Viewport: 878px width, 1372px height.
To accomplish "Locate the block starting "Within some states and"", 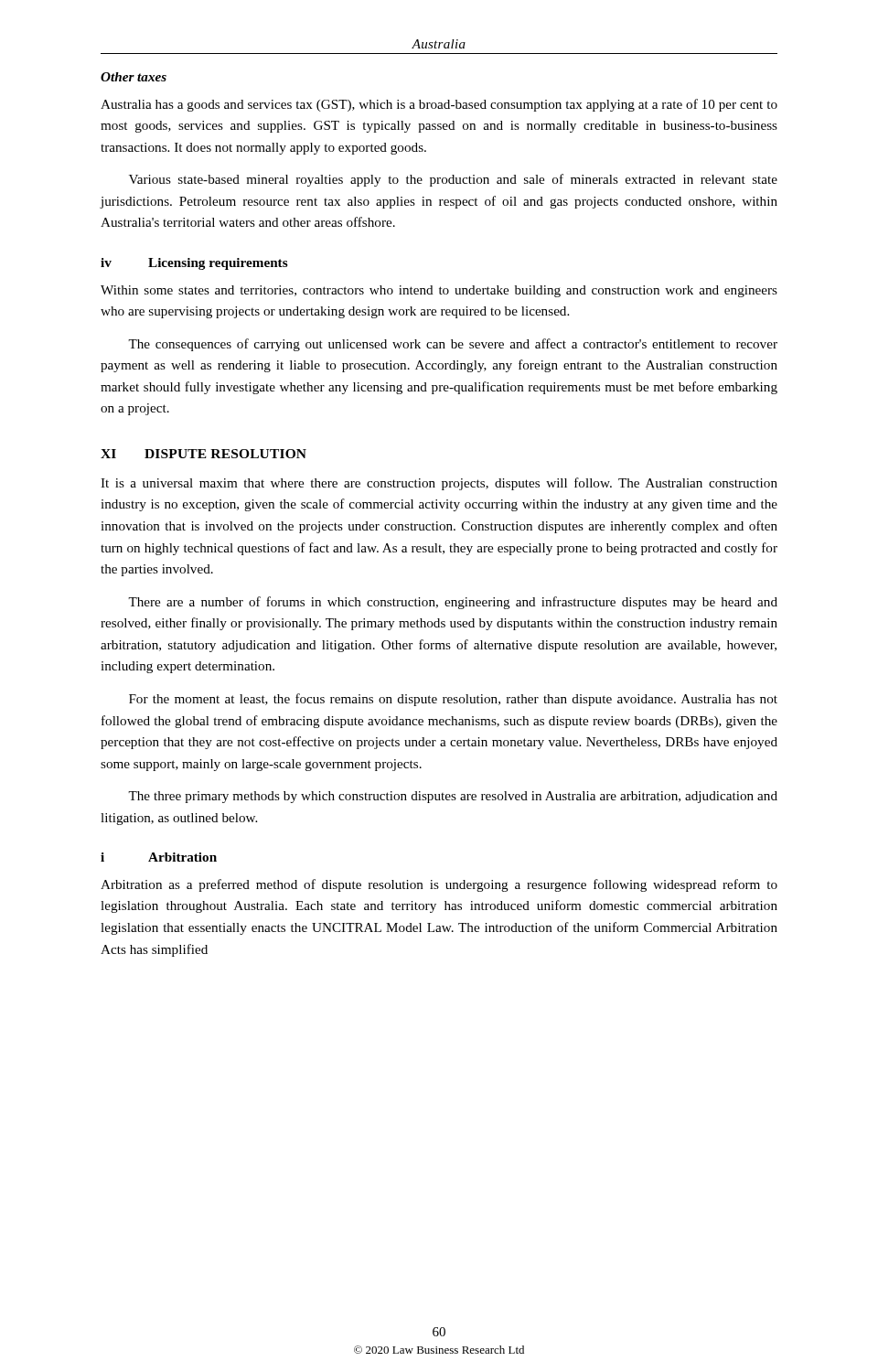I will (x=439, y=300).
